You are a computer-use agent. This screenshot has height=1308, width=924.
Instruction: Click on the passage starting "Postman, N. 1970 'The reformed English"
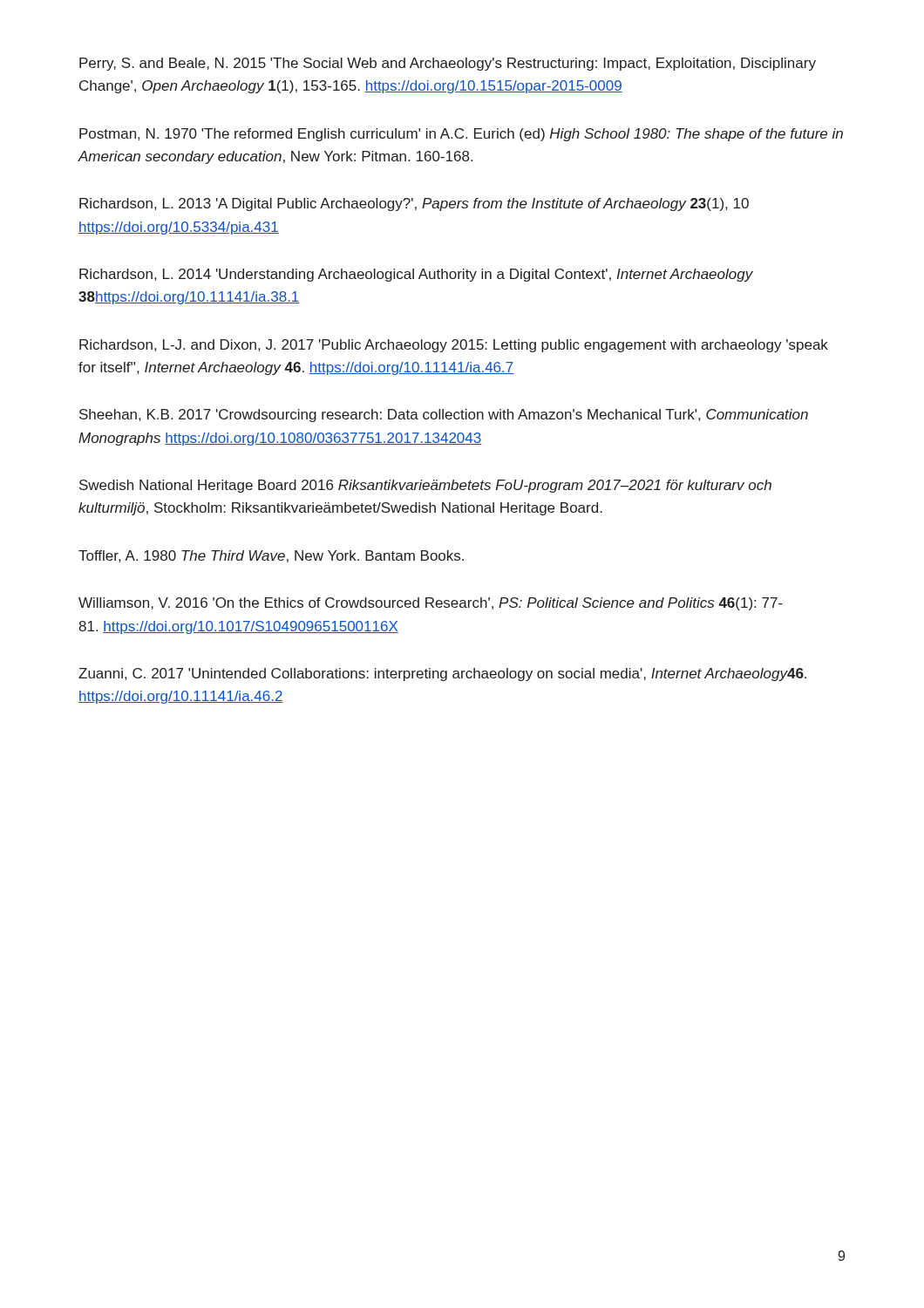tap(461, 145)
